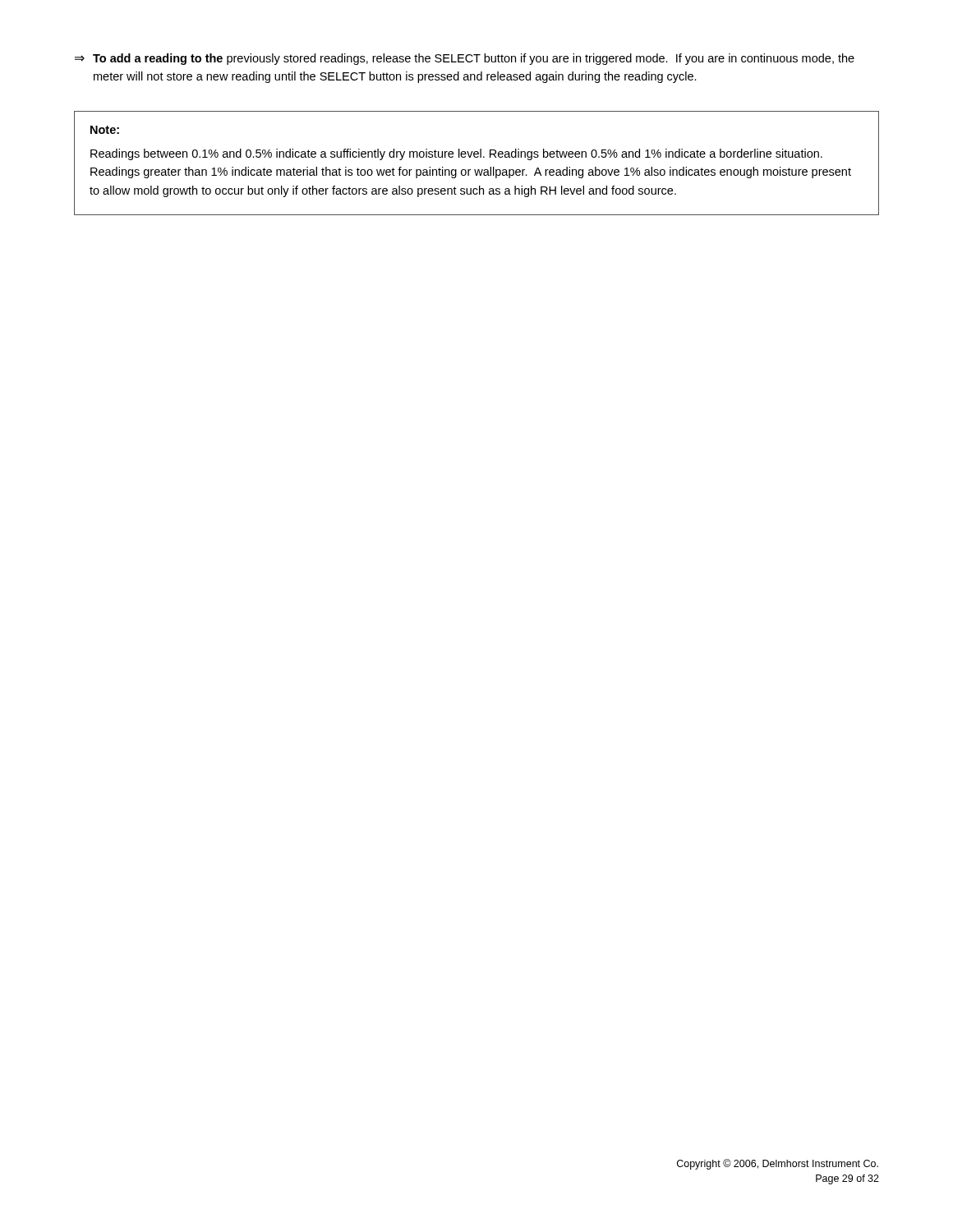This screenshot has width=953, height=1232.
Task: Select the text block with the text "Note: Readings between 0.1%"
Action: click(476, 162)
